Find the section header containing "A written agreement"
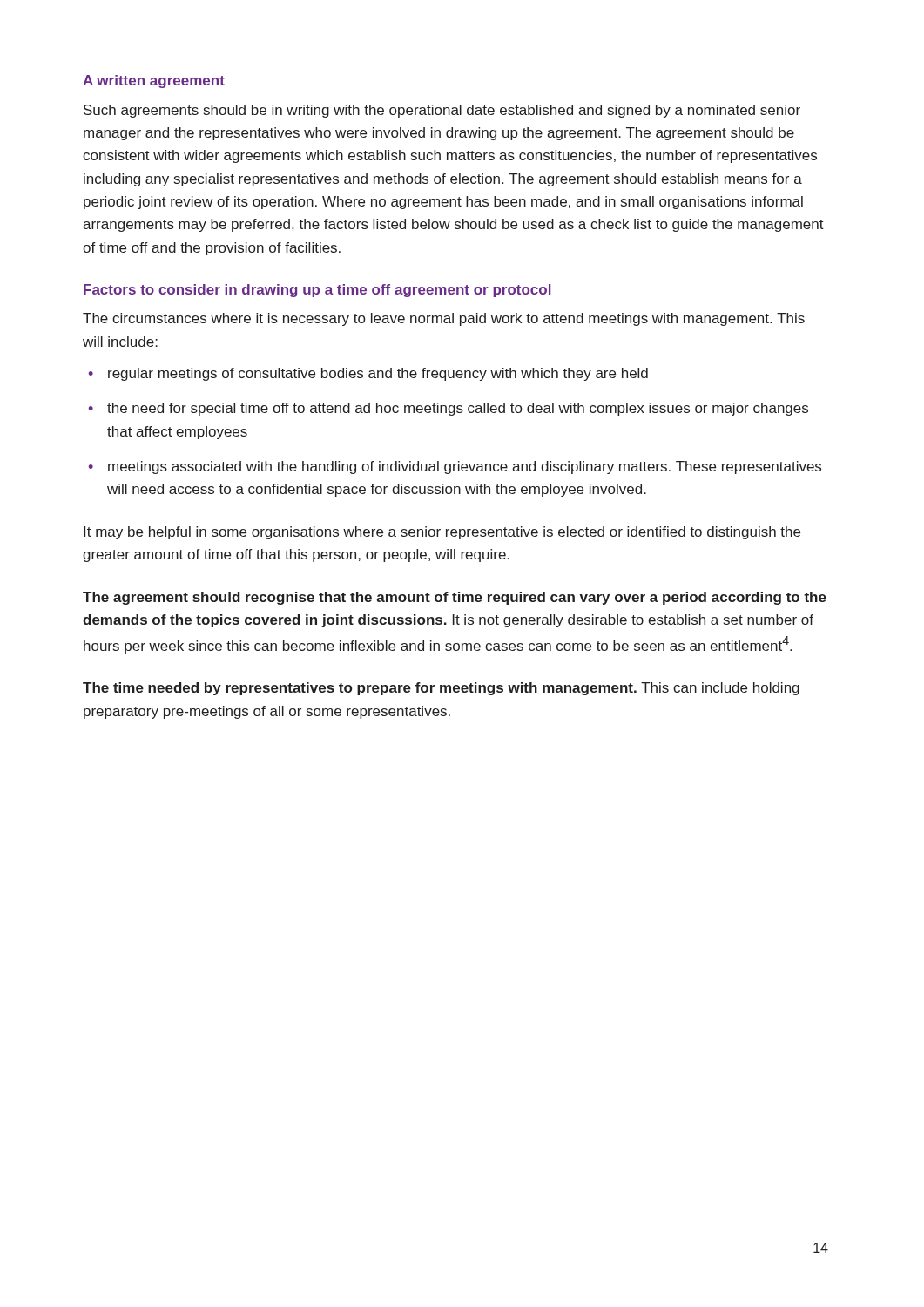This screenshot has height=1307, width=924. click(x=154, y=81)
